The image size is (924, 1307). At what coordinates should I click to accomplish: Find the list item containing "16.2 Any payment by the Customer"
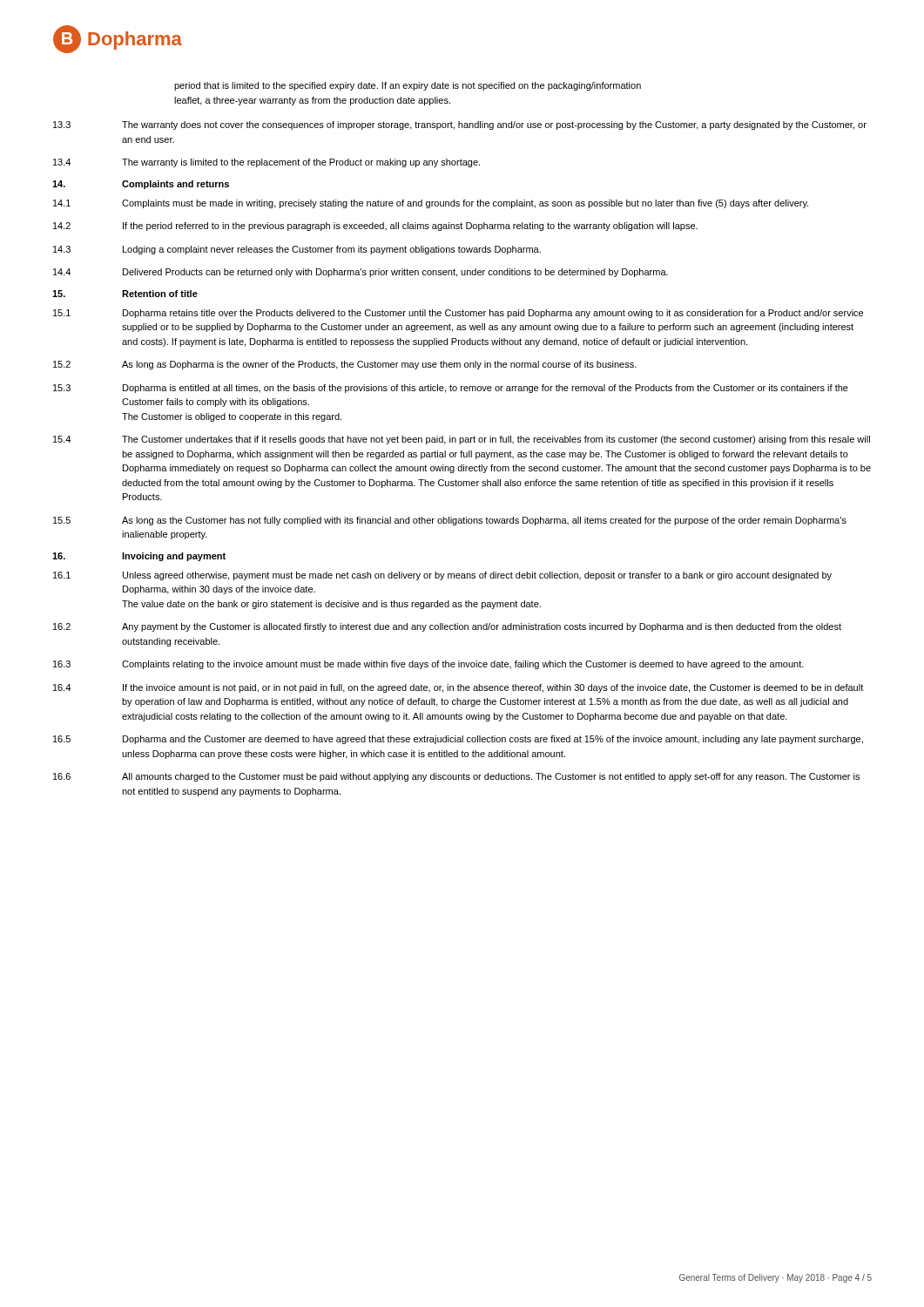[462, 634]
